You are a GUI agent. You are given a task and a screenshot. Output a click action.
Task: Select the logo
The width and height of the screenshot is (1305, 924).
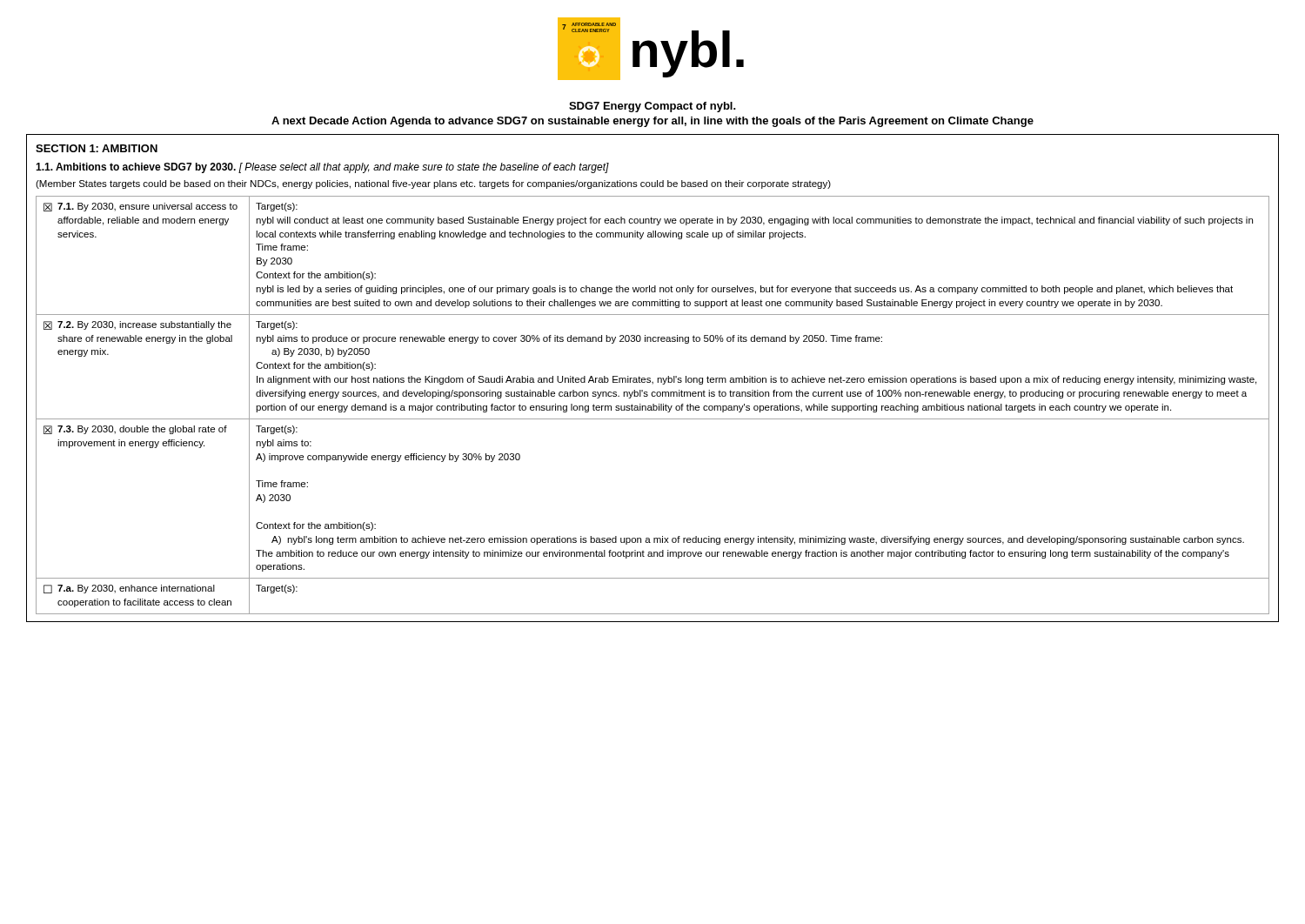(x=652, y=48)
